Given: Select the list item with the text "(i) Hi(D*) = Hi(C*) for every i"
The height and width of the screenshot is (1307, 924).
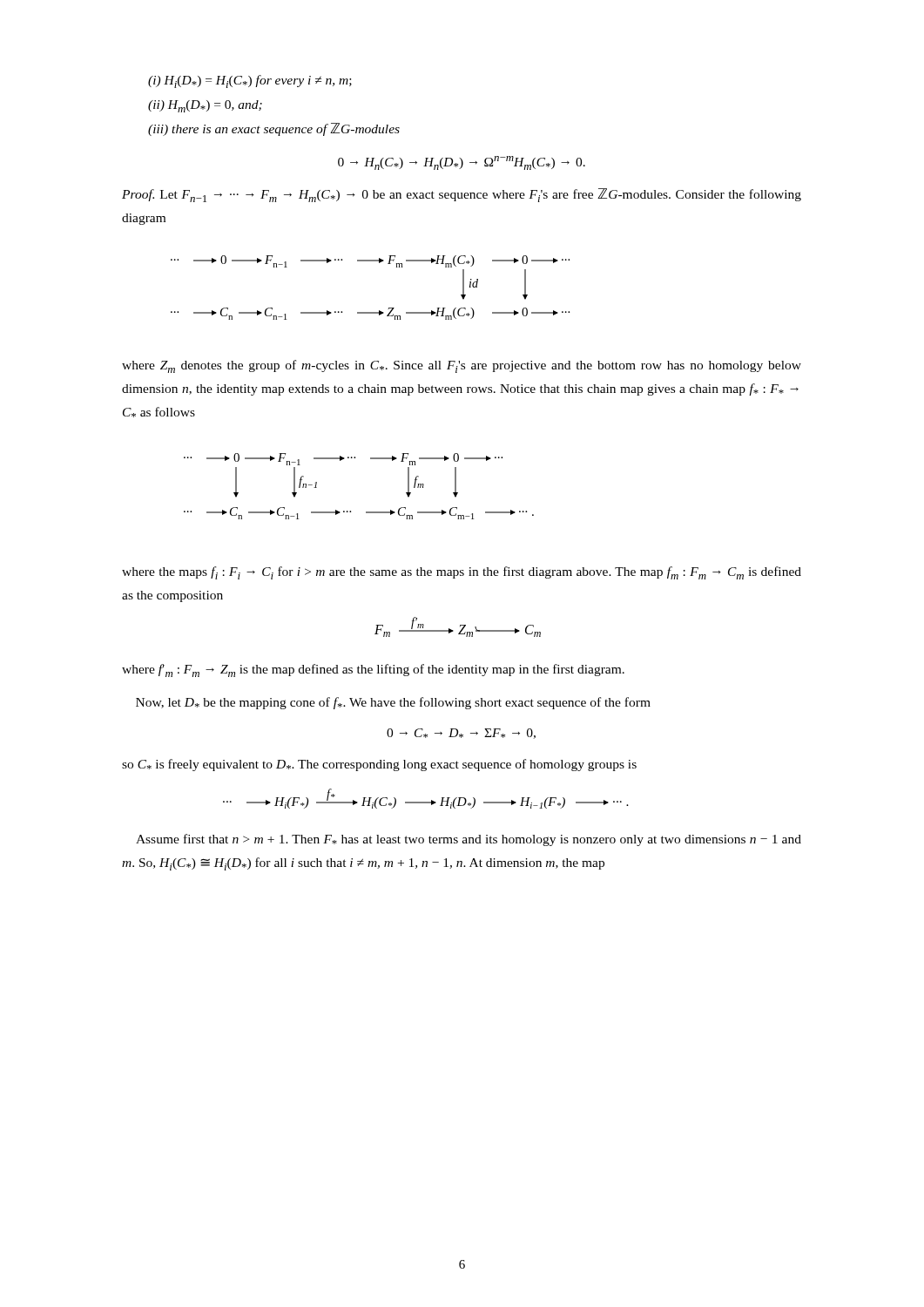Looking at the screenshot, I should 250,81.
